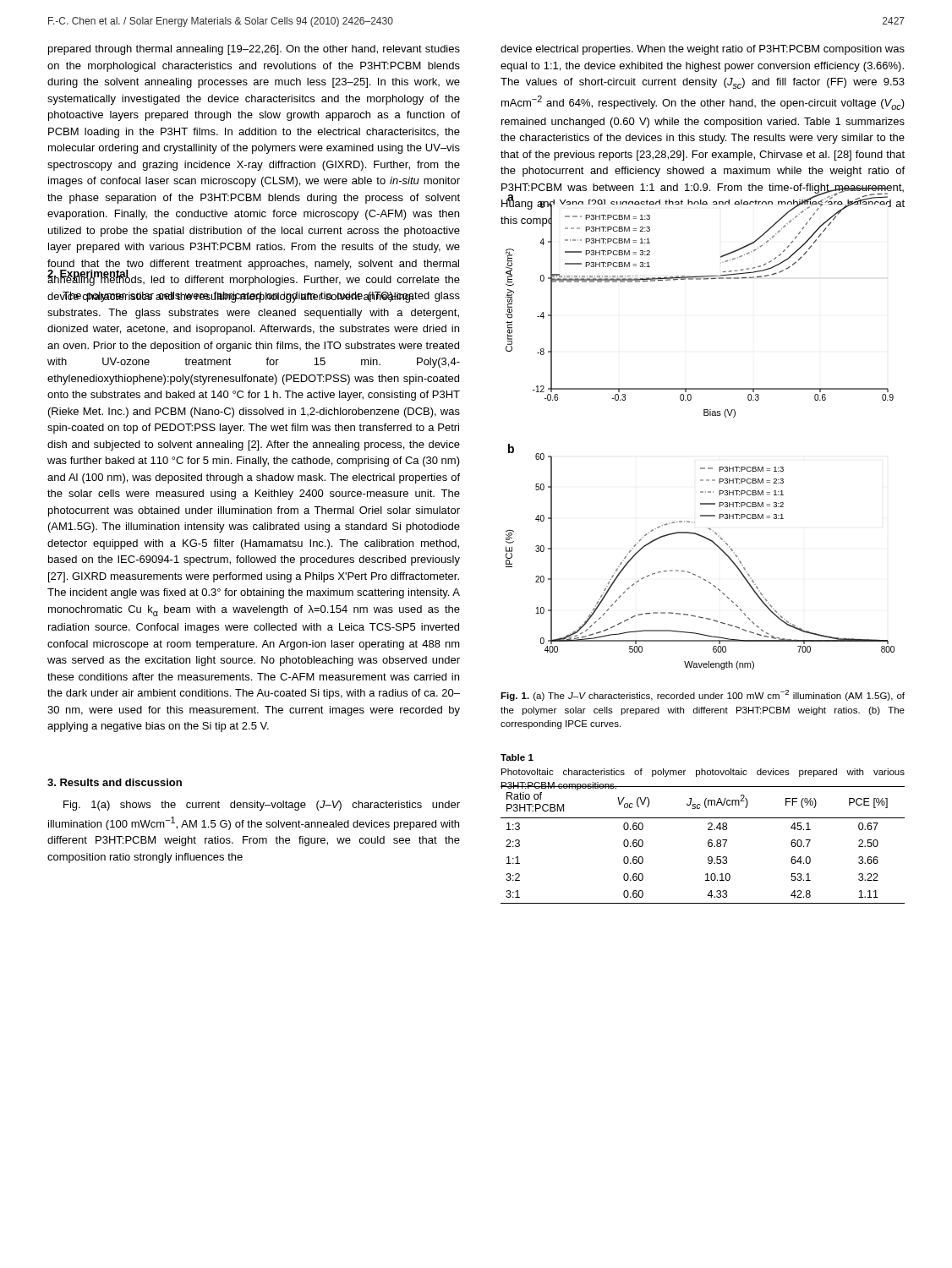This screenshot has width=952, height=1268.
Task: Click on the section header that reads "3. Results and discussion"
Action: coord(115,782)
